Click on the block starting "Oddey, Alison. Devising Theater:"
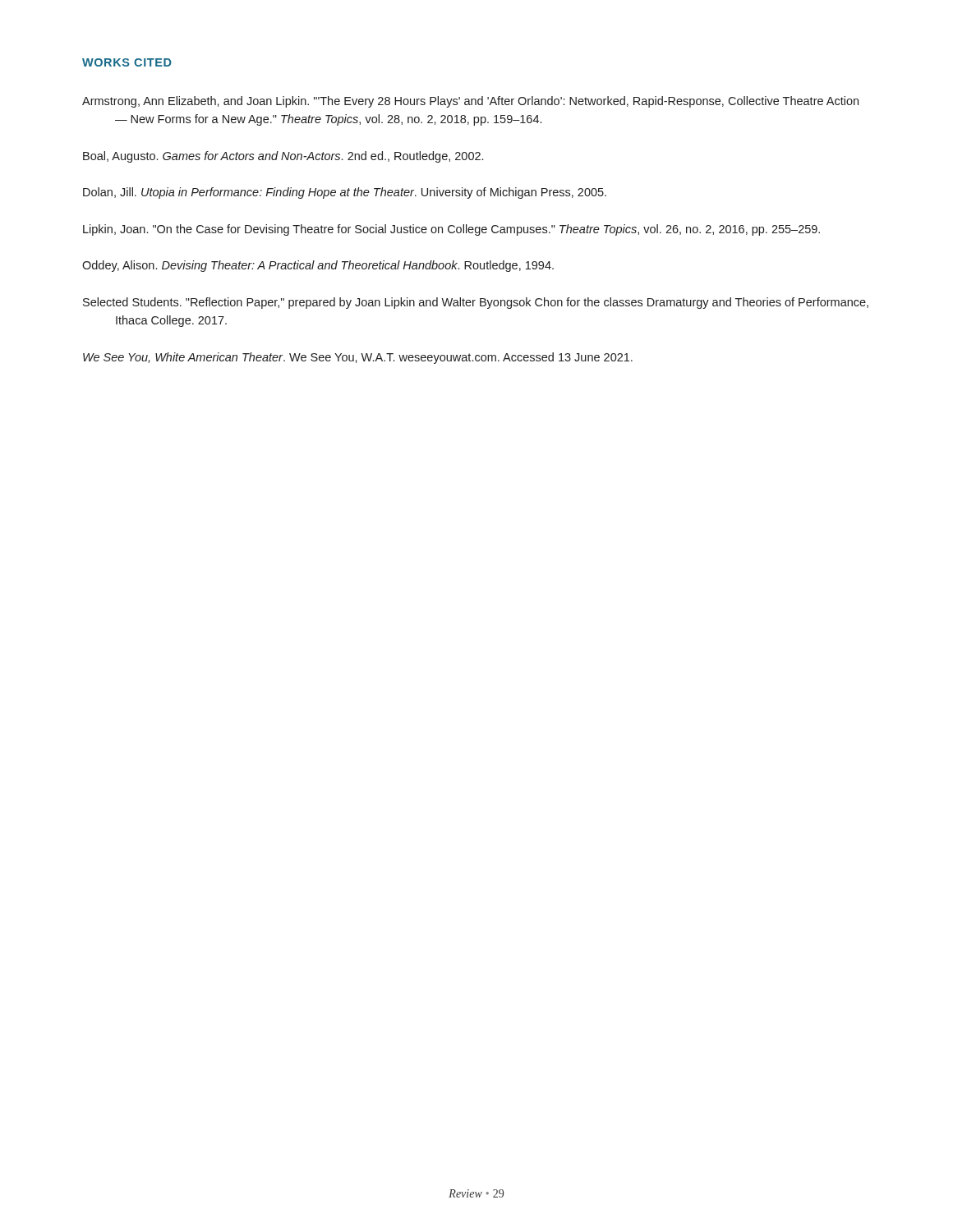The height and width of the screenshot is (1232, 953). (x=318, y=266)
